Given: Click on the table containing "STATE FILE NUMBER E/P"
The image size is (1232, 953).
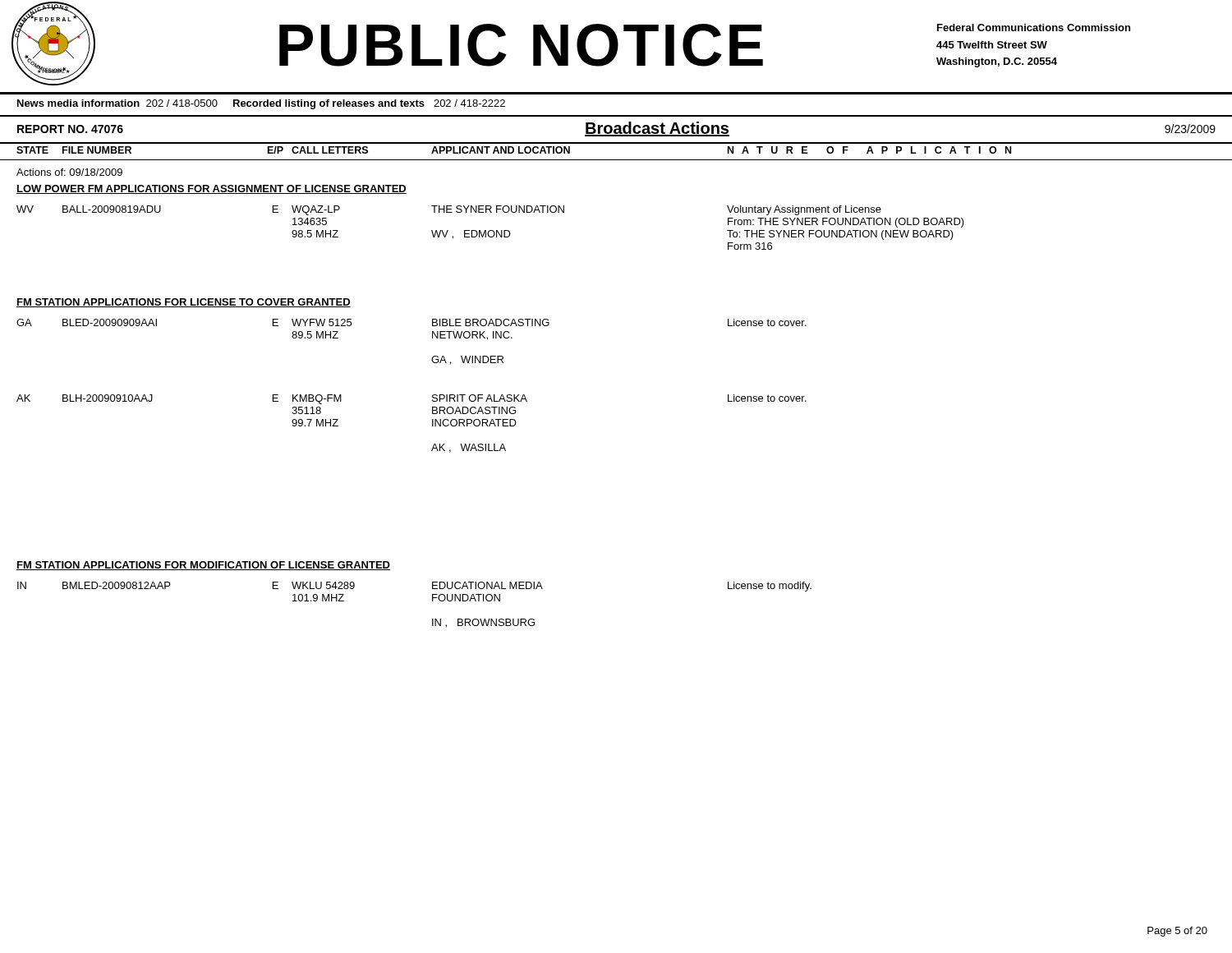Looking at the screenshot, I should [x=616, y=150].
